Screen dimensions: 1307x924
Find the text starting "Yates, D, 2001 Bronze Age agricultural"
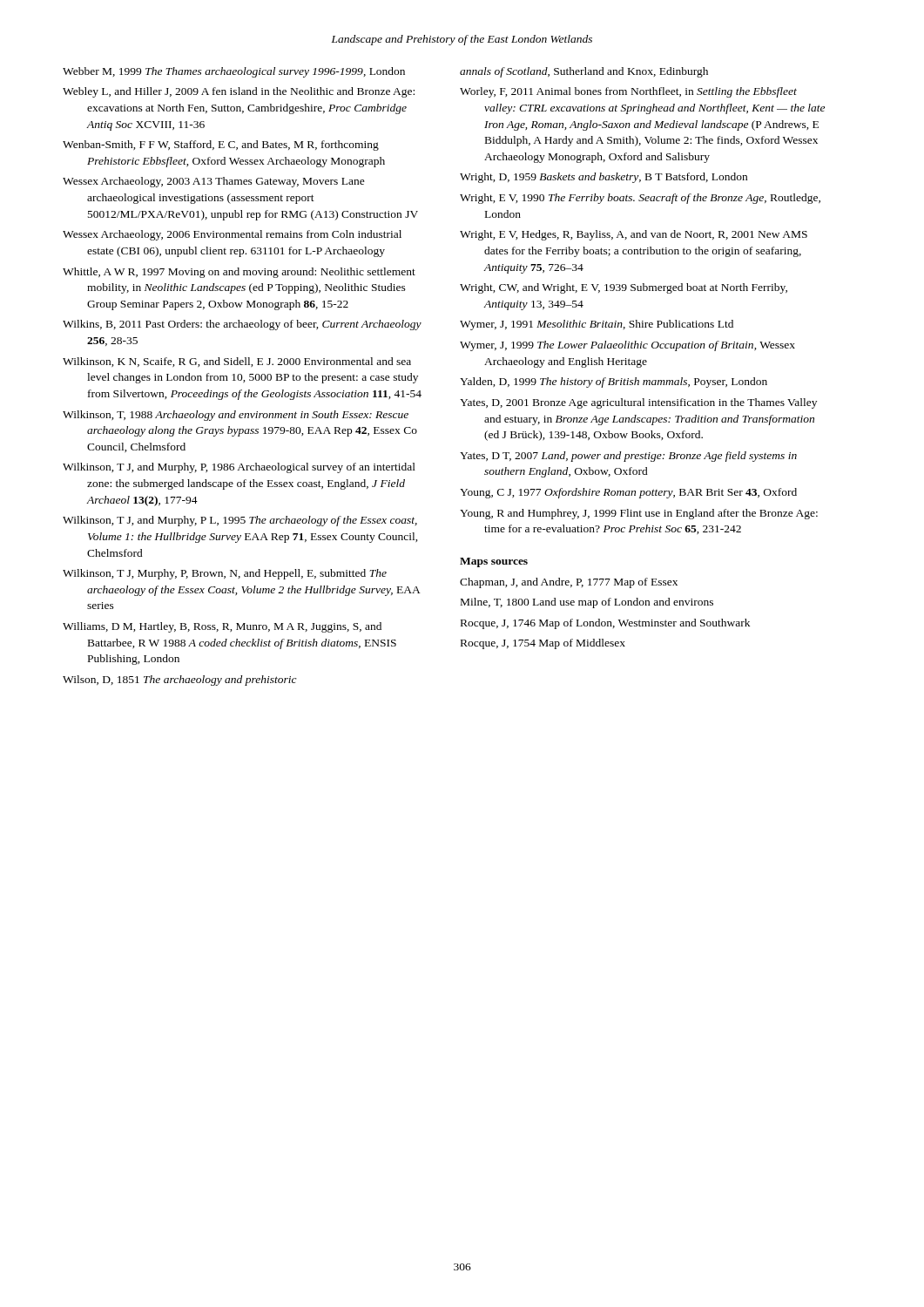(x=639, y=418)
